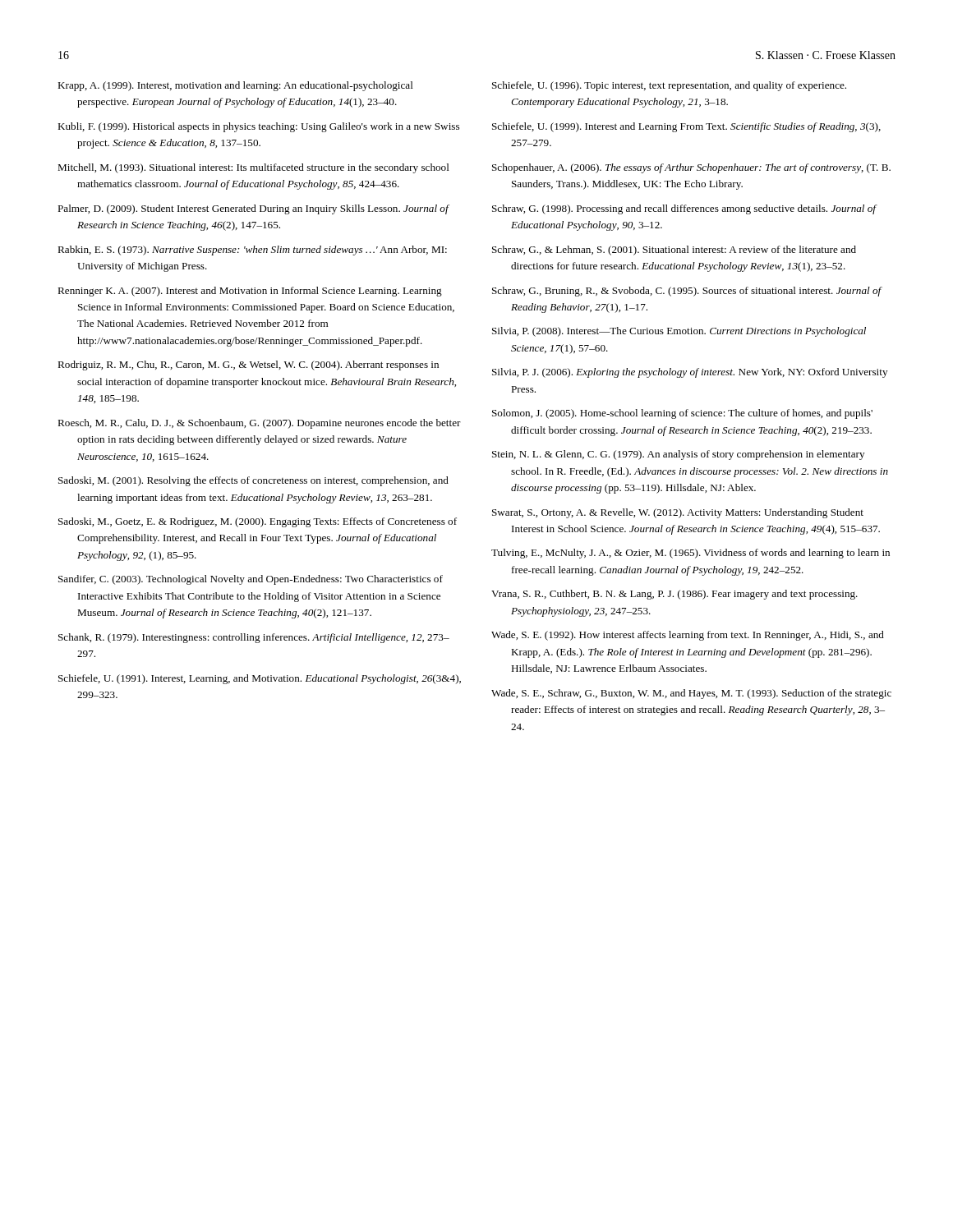Screen dimensions: 1232x953
Task: Click on the list item with the text "Sadoski, M., Goetz, E. & Rodriguez, M. (2000)."
Action: [257, 538]
